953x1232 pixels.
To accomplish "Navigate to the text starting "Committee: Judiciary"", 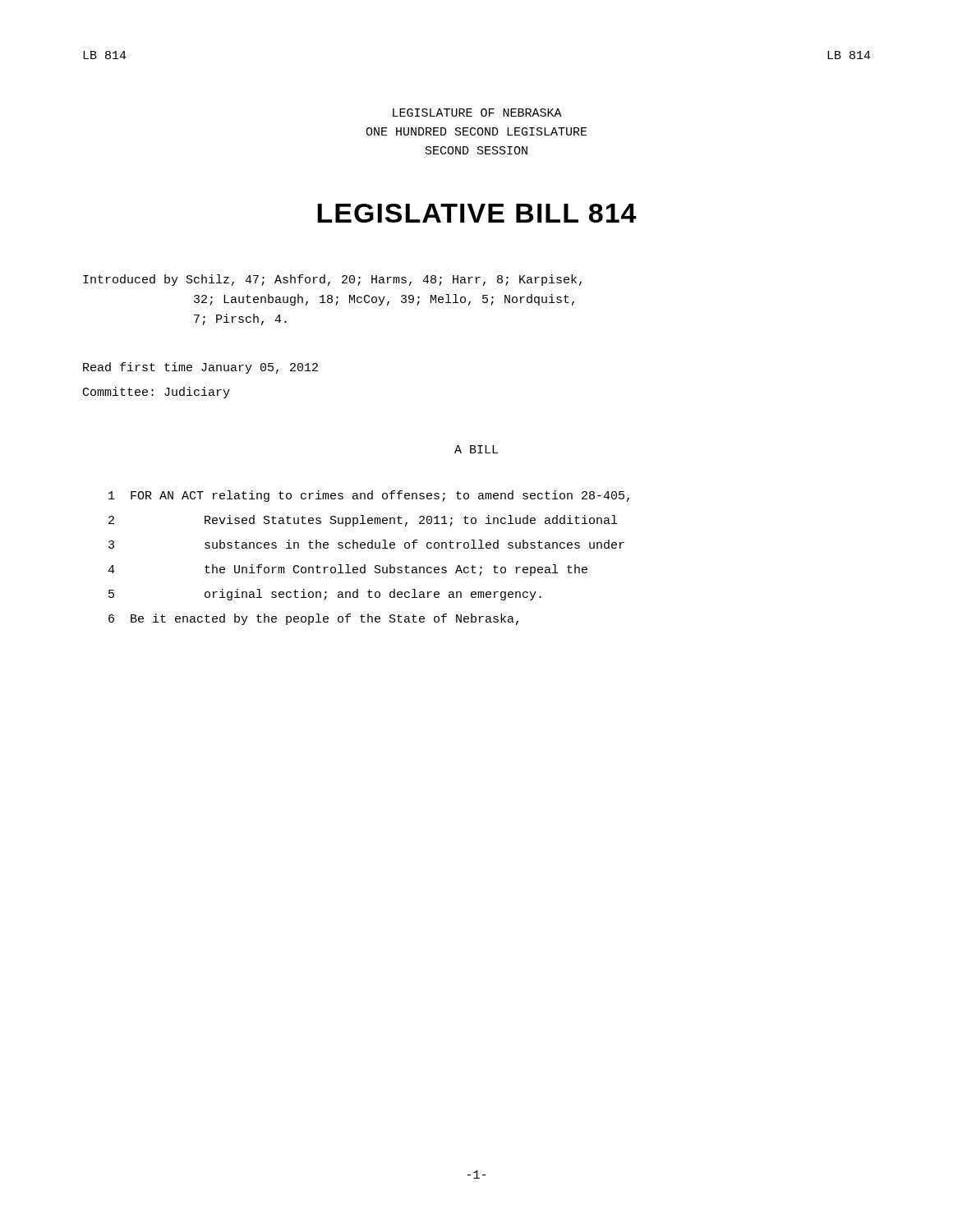I will [x=156, y=393].
